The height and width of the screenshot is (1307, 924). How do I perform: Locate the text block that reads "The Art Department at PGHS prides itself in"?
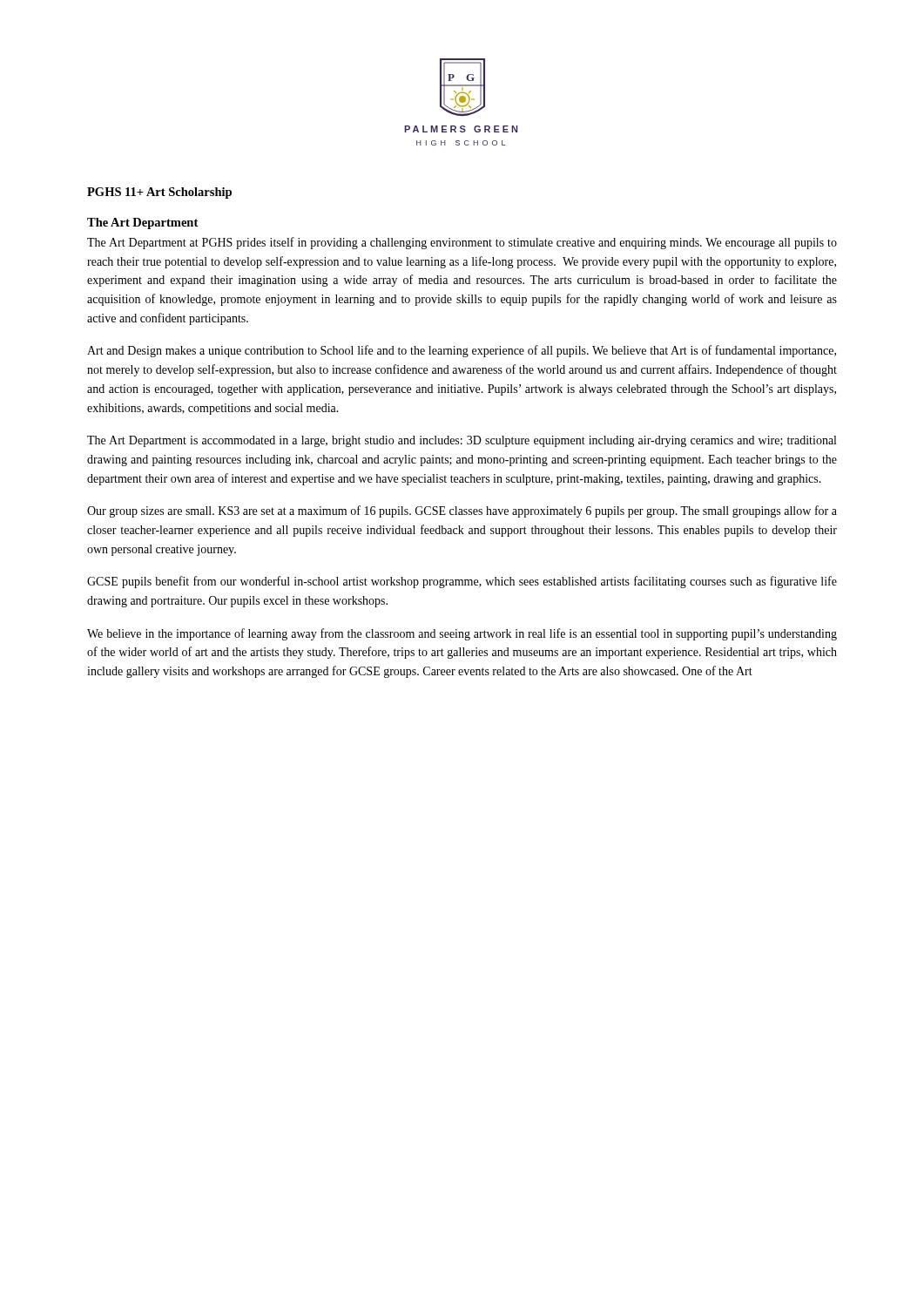[462, 280]
